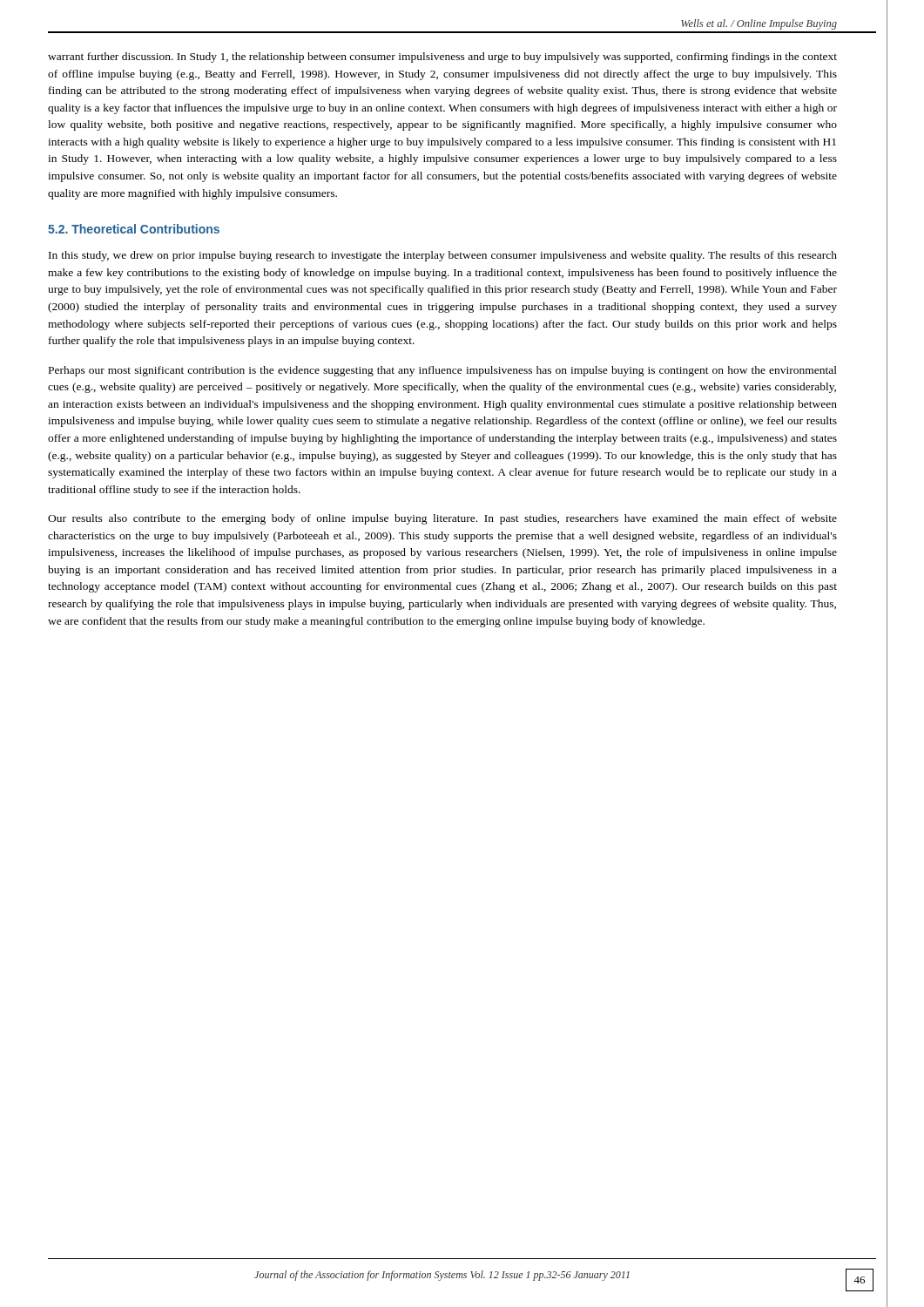Click on the section header that says "5.2. Theoretical Contributions"
Screen dimensions: 1307x924
coord(134,229)
